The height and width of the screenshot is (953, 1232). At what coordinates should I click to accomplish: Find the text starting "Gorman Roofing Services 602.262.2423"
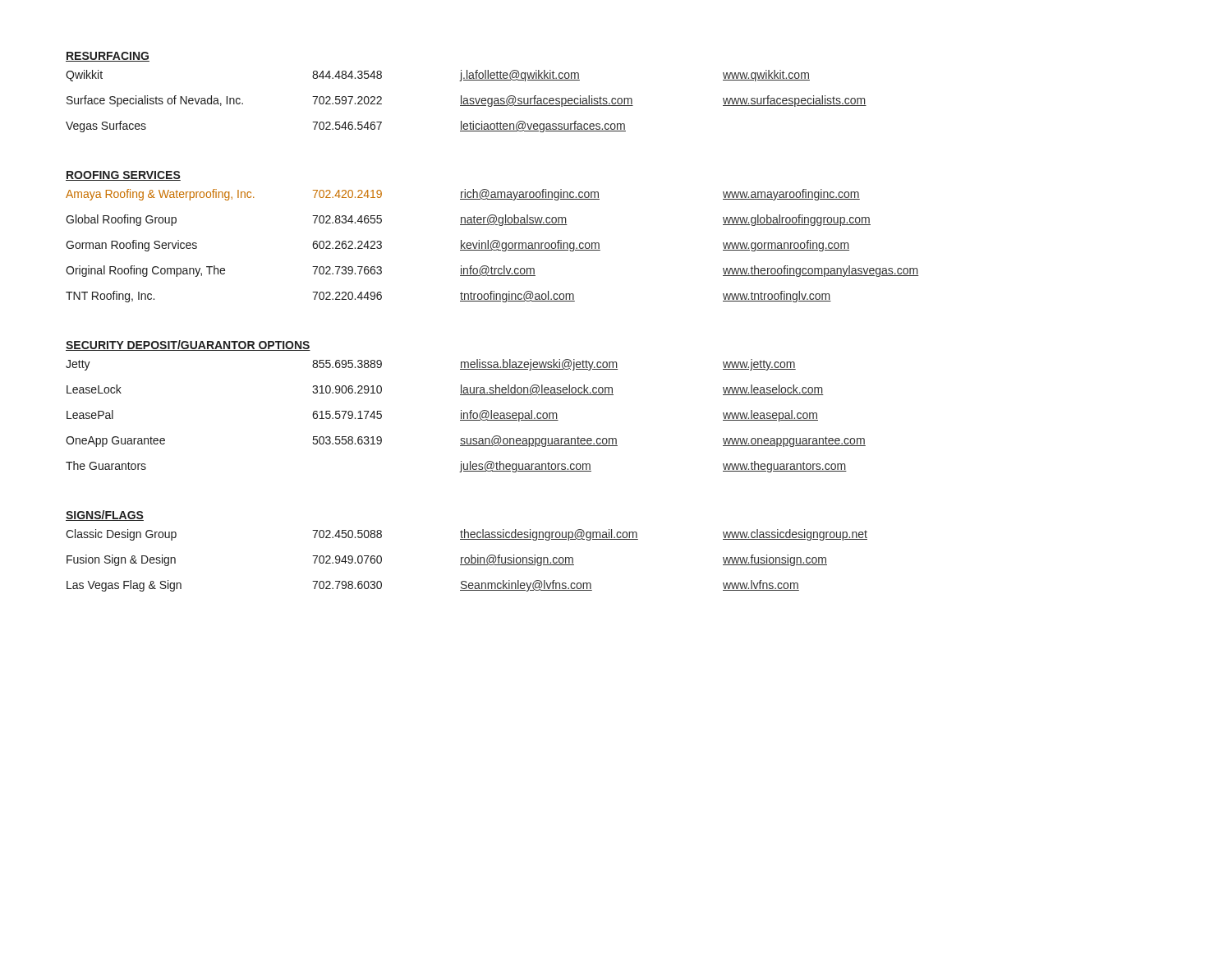pos(526,245)
